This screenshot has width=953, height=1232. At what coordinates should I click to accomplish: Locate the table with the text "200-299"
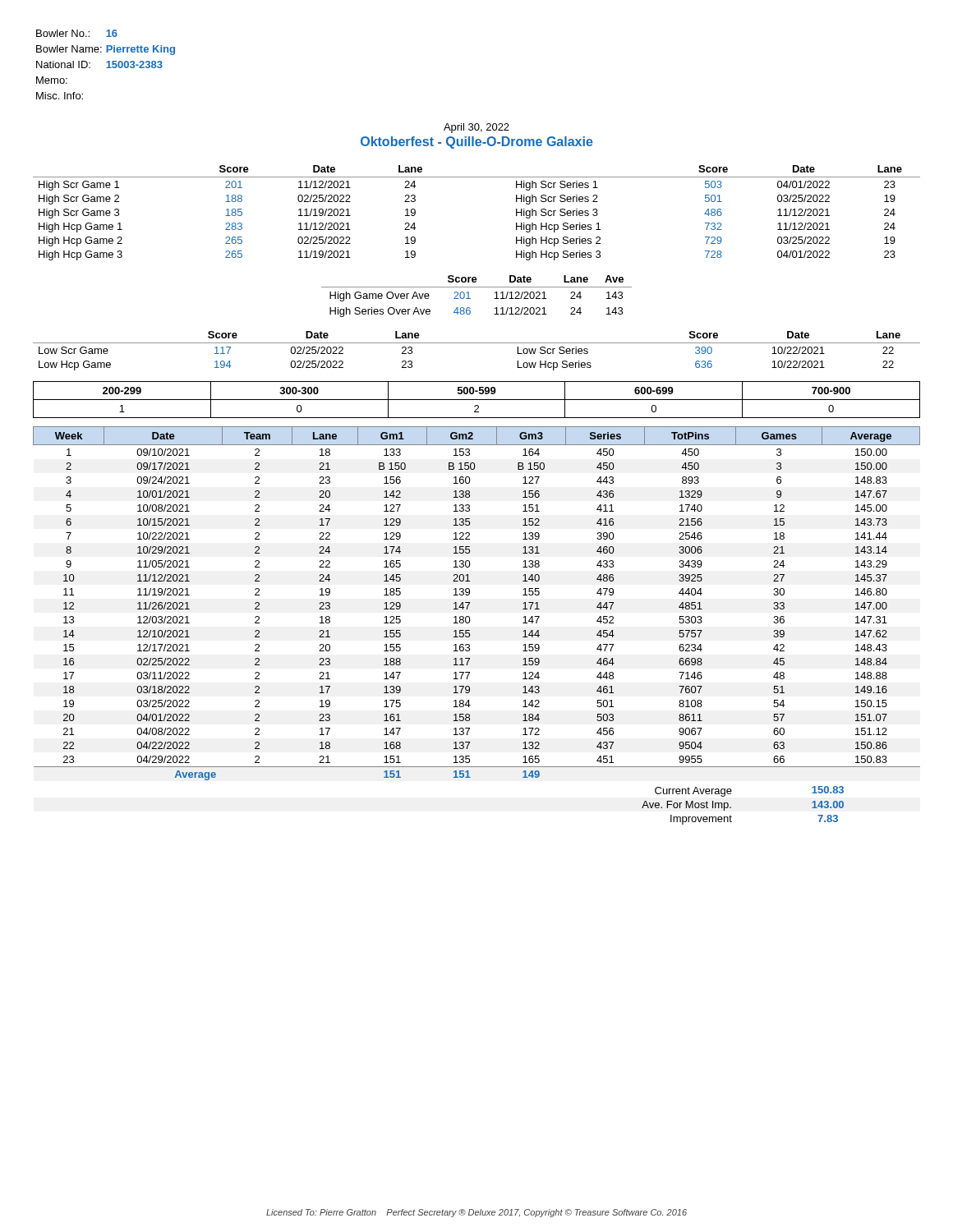tap(476, 400)
